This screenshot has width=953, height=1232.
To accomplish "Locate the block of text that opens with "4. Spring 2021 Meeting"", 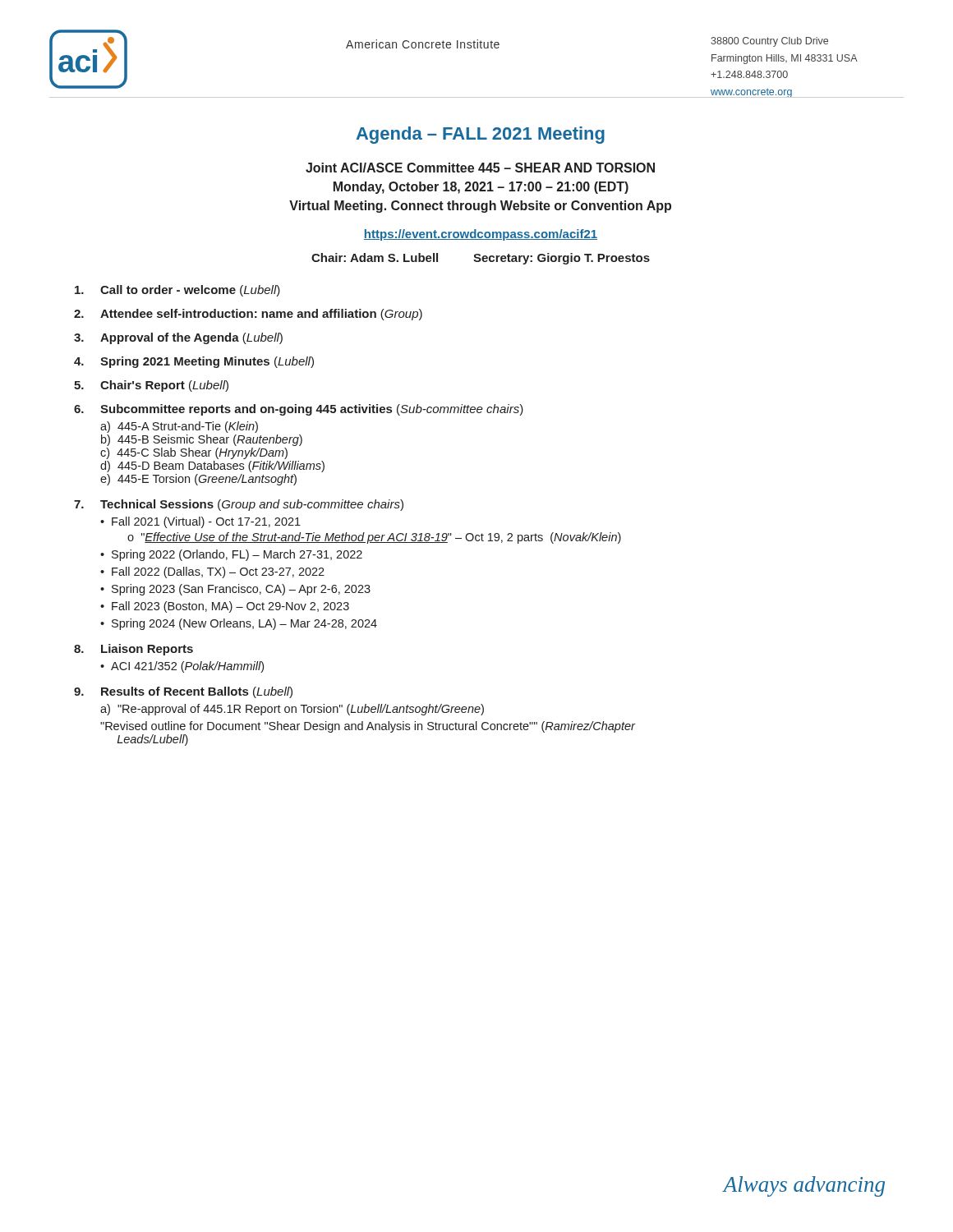I will pos(194,361).
